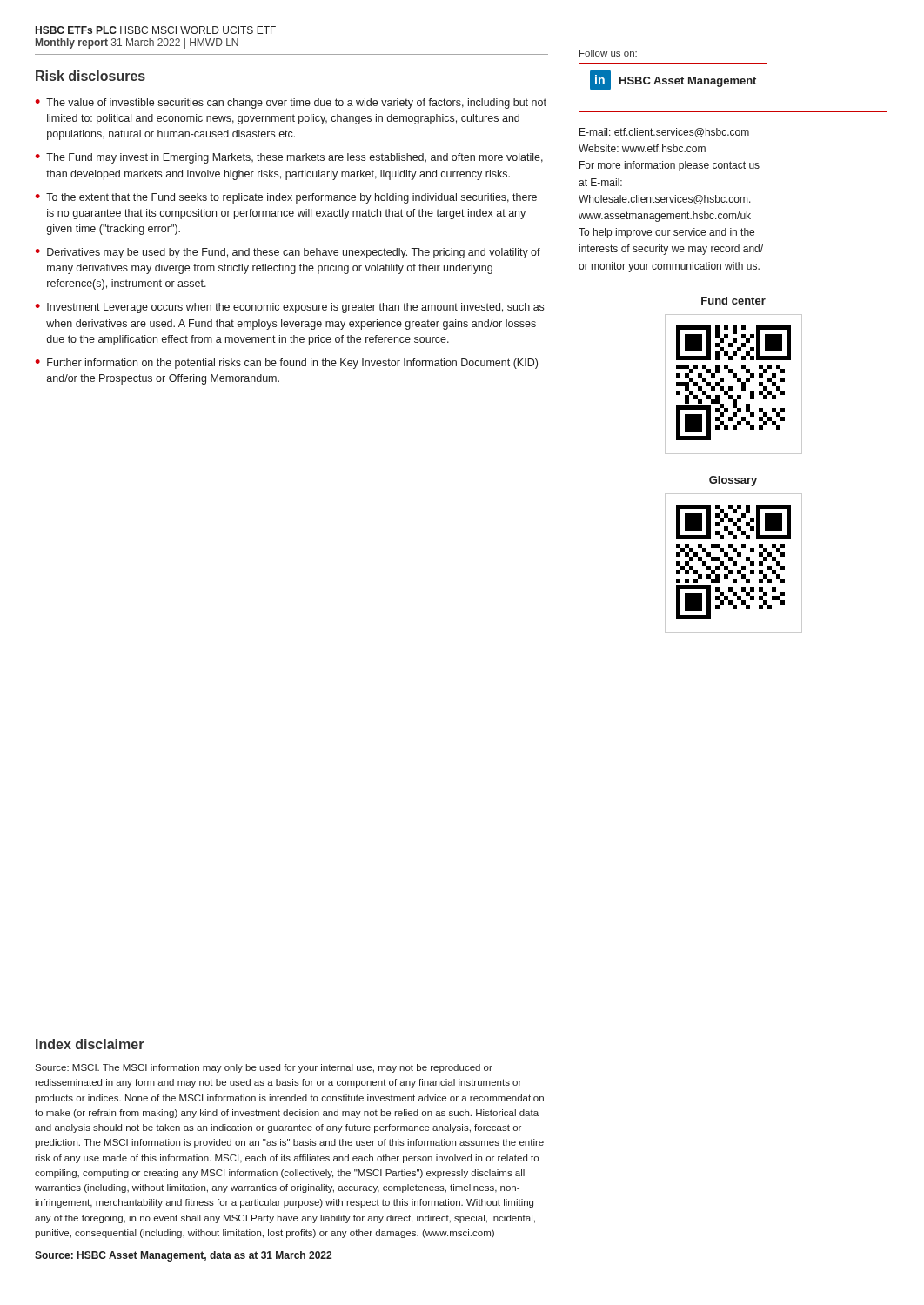The height and width of the screenshot is (1305, 924).
Task: Point to the block beginning "Source: HSBC Asset Management, data as at 31"
Action: click(x=183, y=1255)
